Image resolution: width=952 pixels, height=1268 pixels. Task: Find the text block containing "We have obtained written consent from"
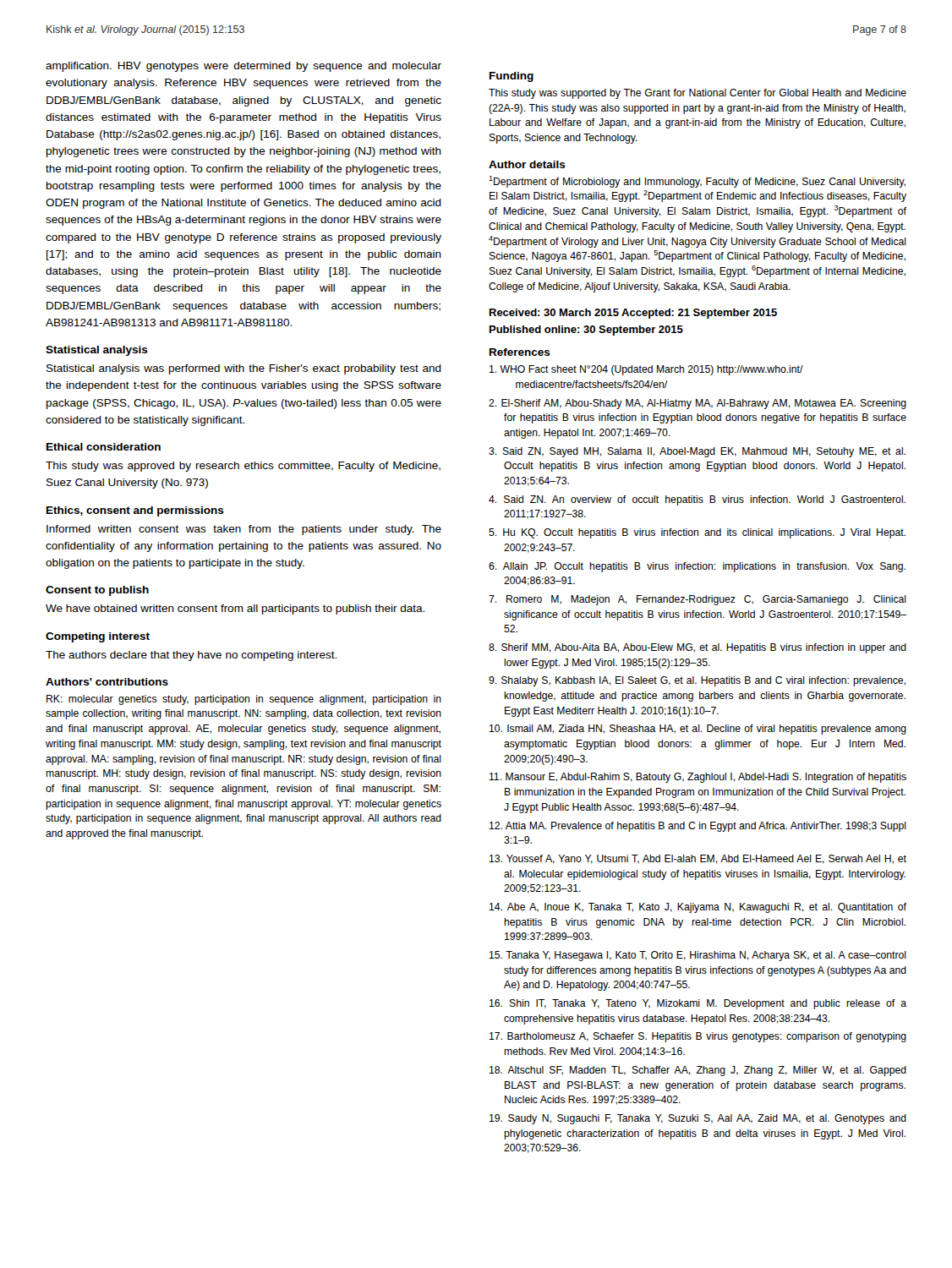pos(244,609)
